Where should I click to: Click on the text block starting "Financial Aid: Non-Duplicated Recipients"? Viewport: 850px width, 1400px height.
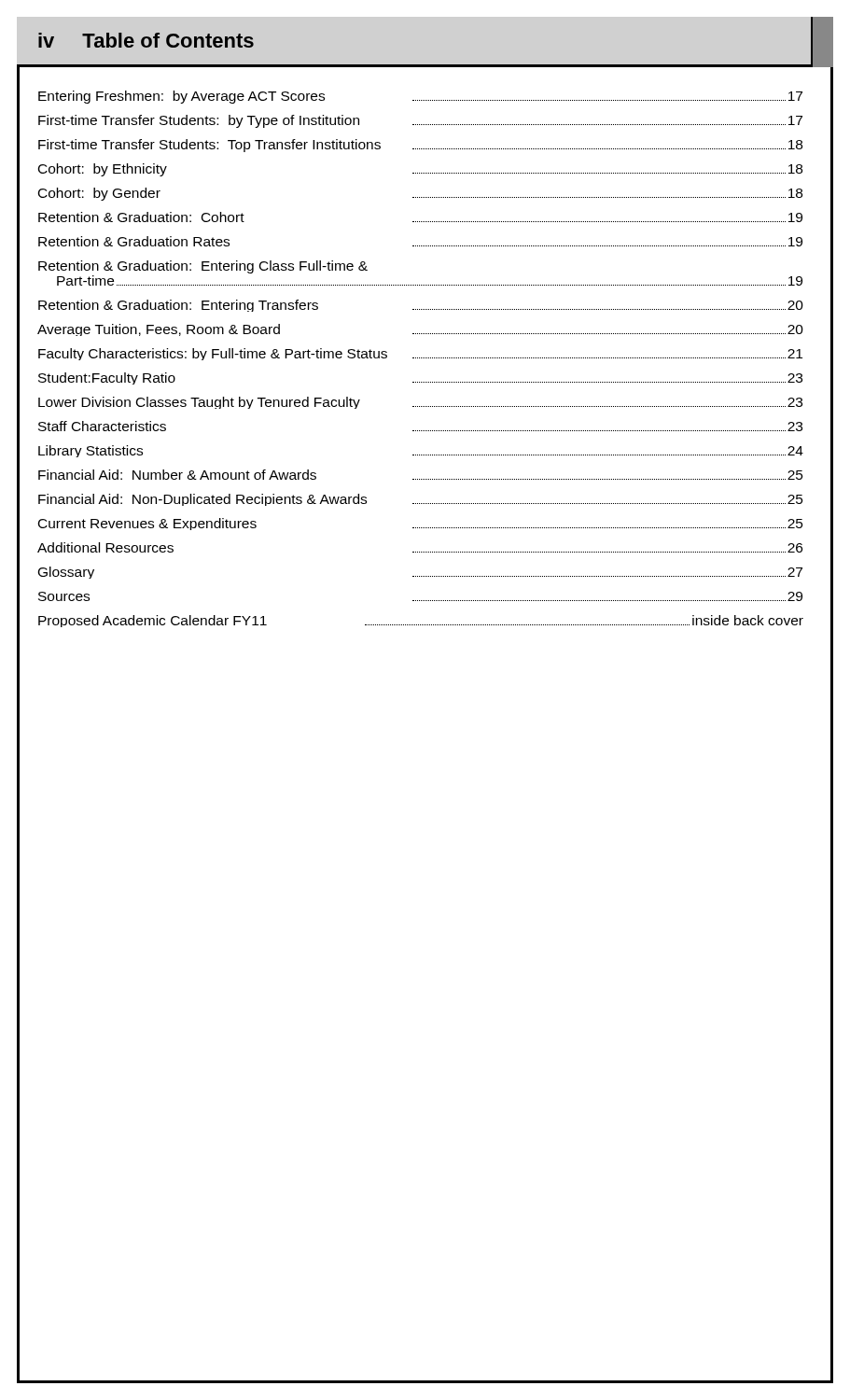coord(420,498)
